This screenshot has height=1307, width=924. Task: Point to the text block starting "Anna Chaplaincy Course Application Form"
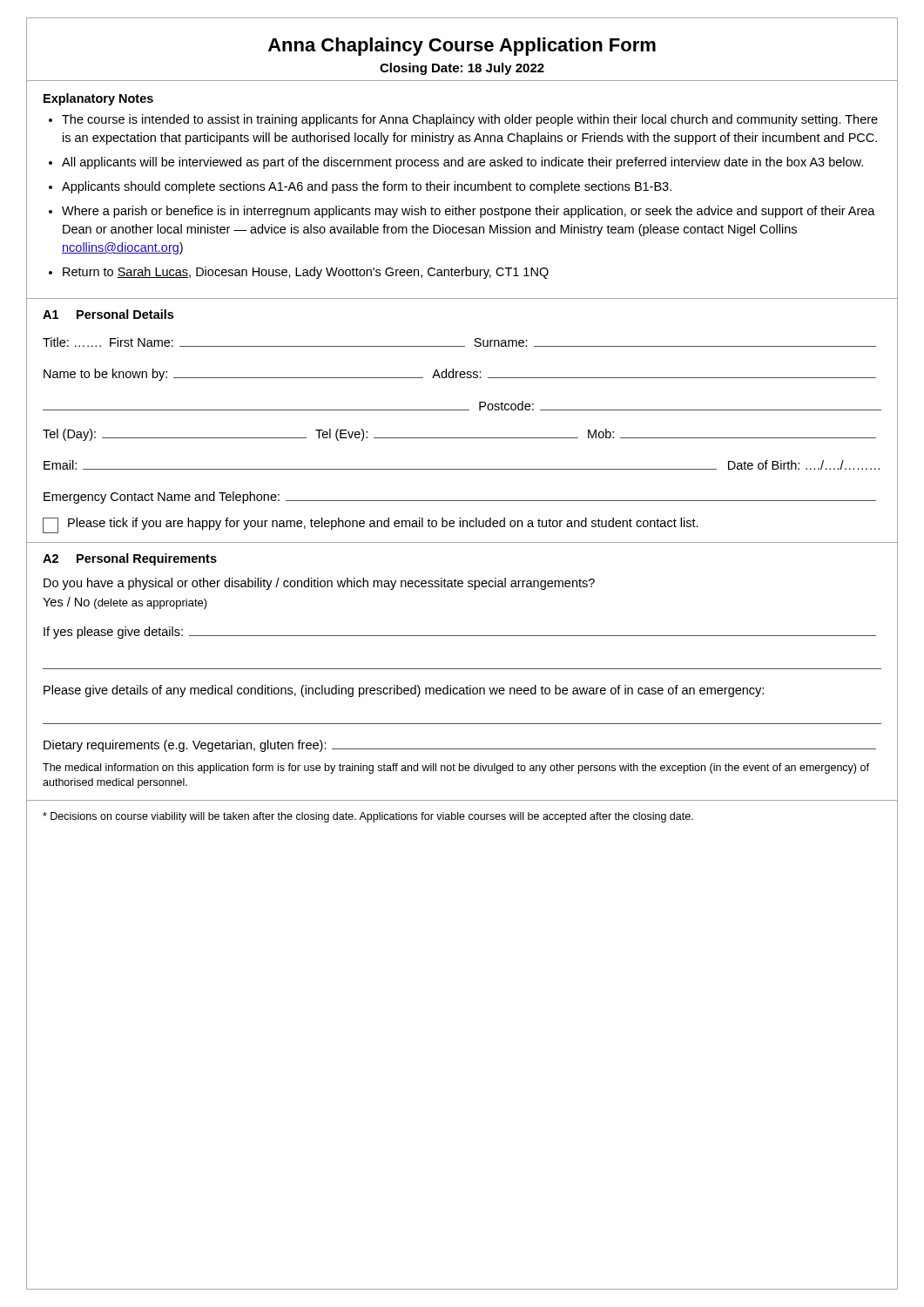[462, 45]
